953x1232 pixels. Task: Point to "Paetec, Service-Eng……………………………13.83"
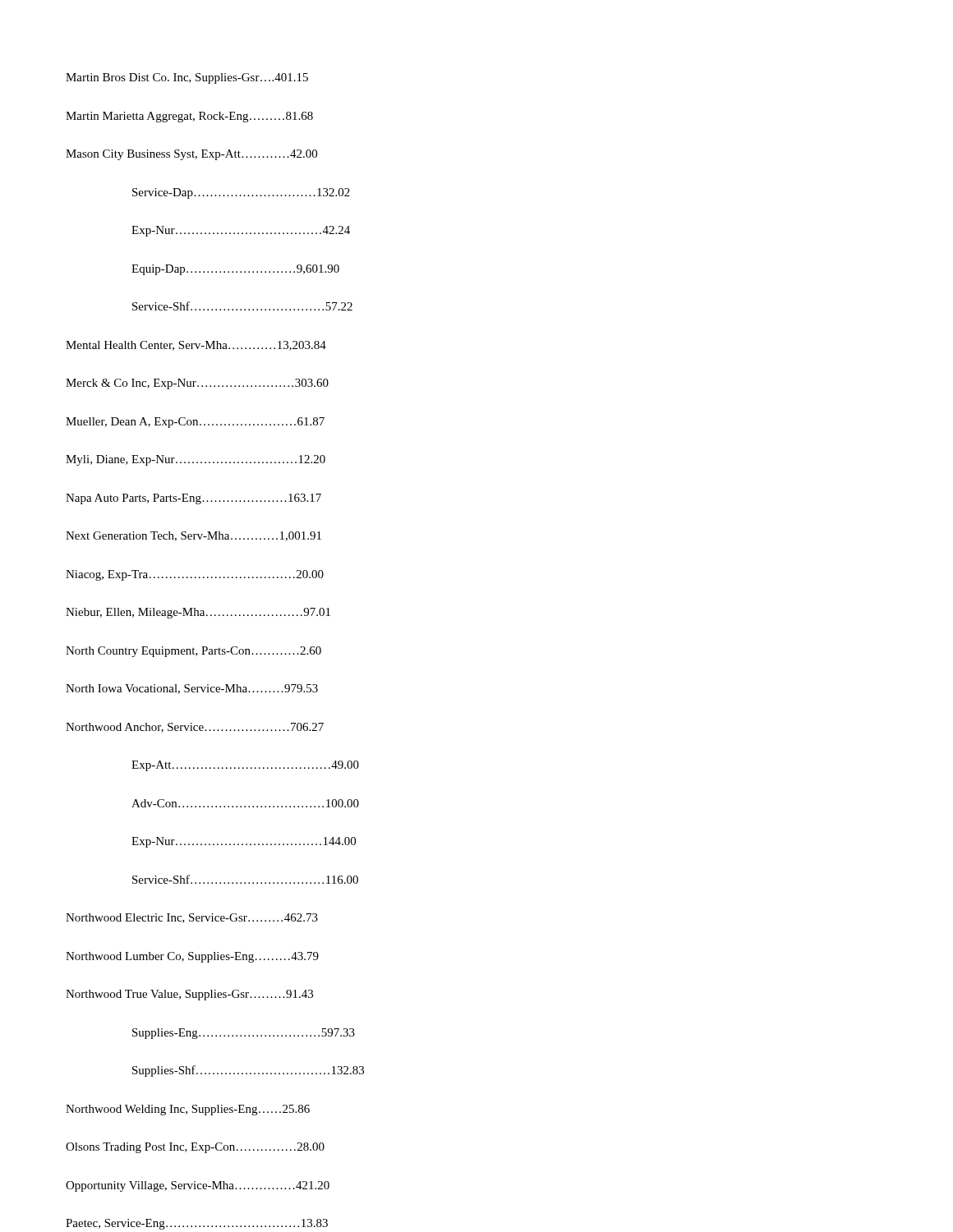197,1223
